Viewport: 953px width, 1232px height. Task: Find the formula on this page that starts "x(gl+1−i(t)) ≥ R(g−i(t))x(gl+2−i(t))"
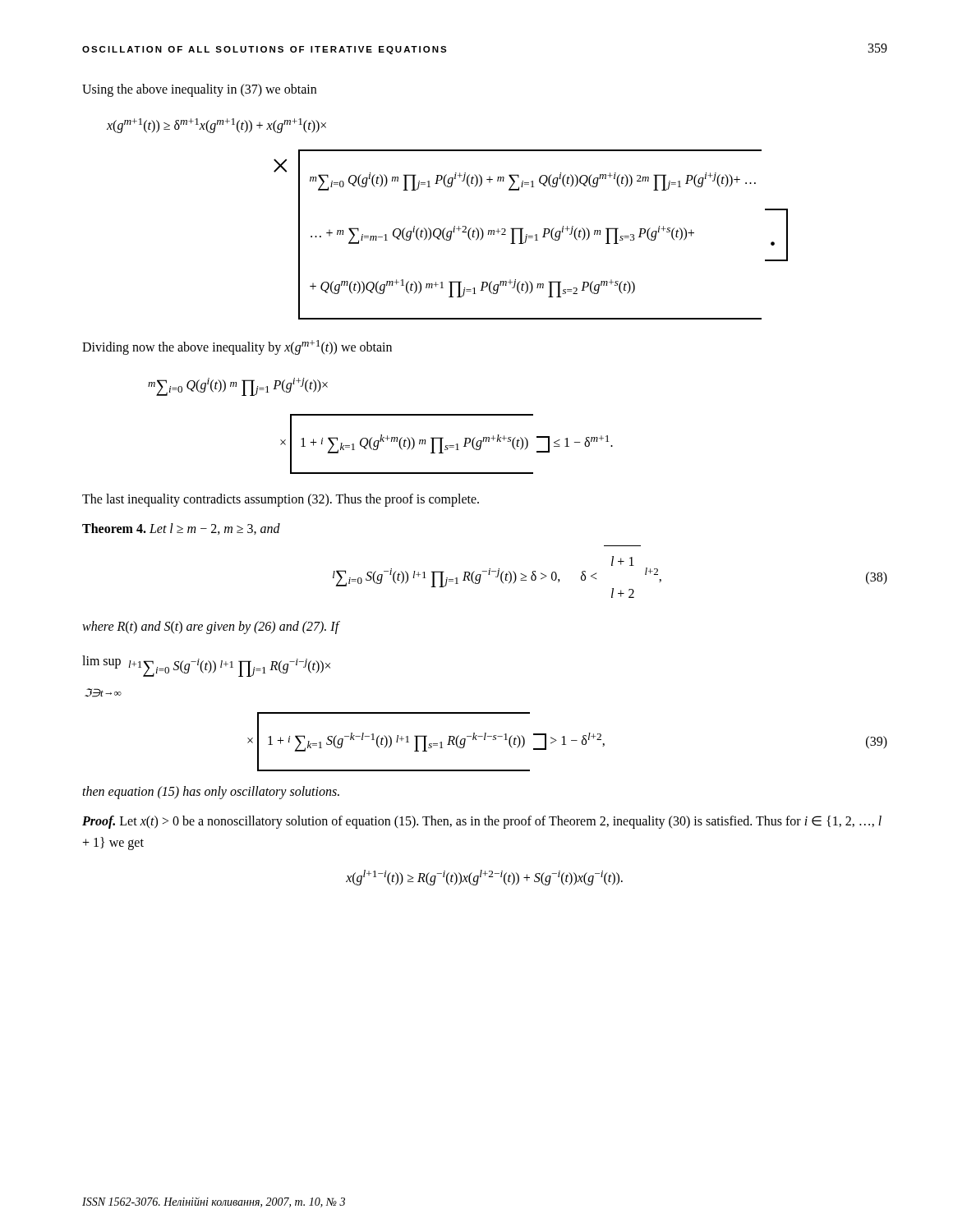click(x=485, y=876)
